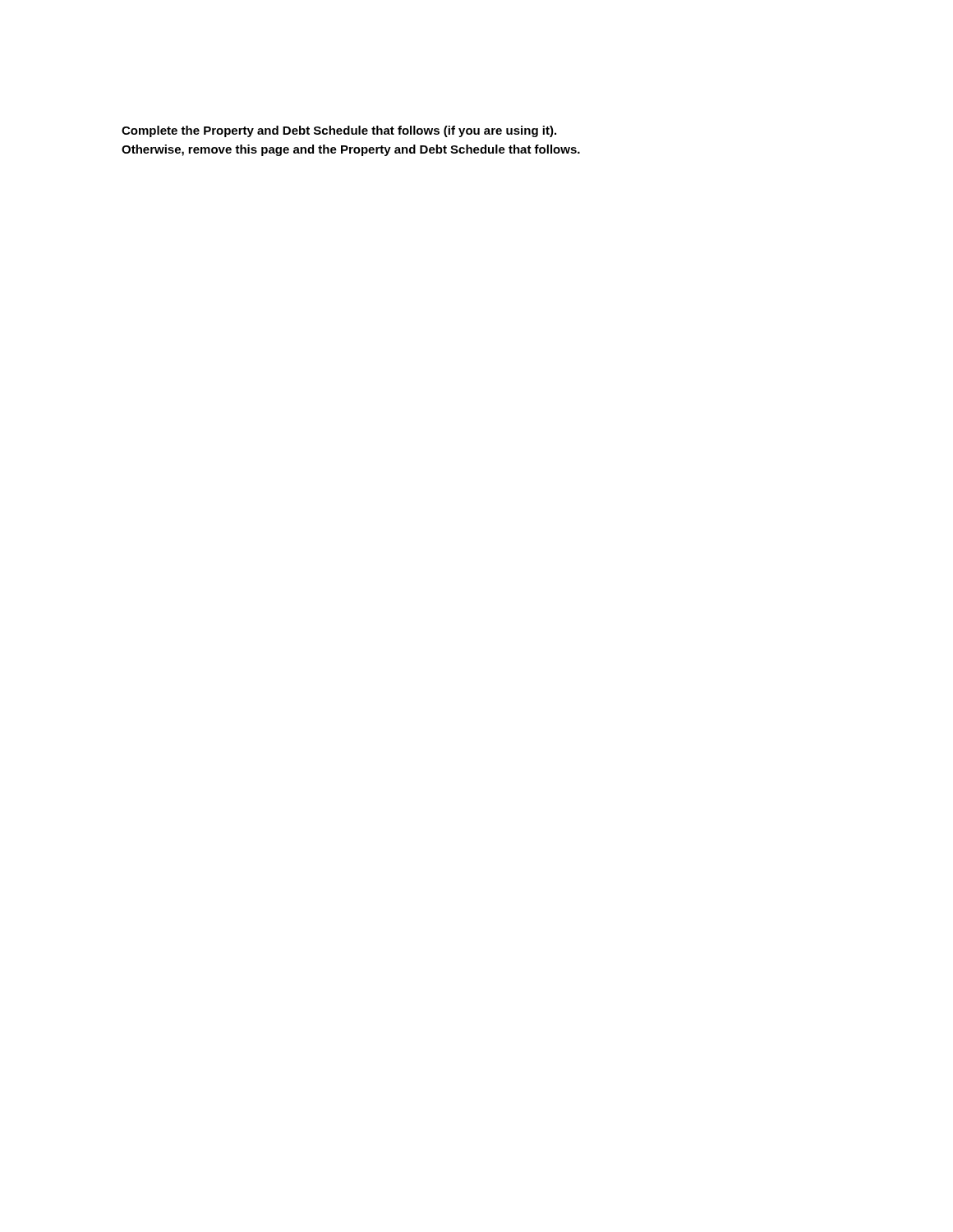Navigate to the element starting "Complete the Property and Debt Schedule that"
The width and height of the screenshot is (953, 1232).
351,139
